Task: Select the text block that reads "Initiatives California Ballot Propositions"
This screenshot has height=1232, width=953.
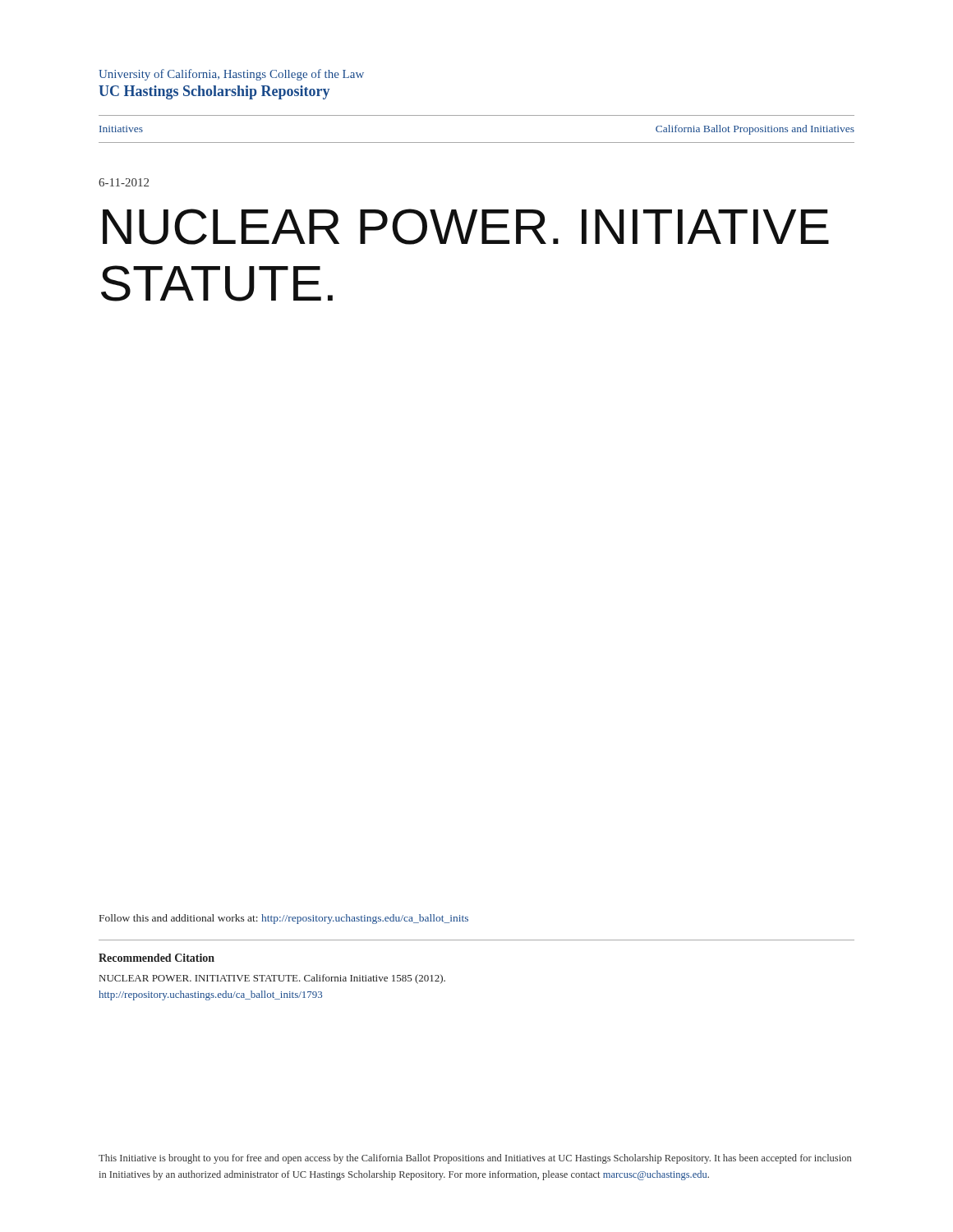Action: [120, 129]
